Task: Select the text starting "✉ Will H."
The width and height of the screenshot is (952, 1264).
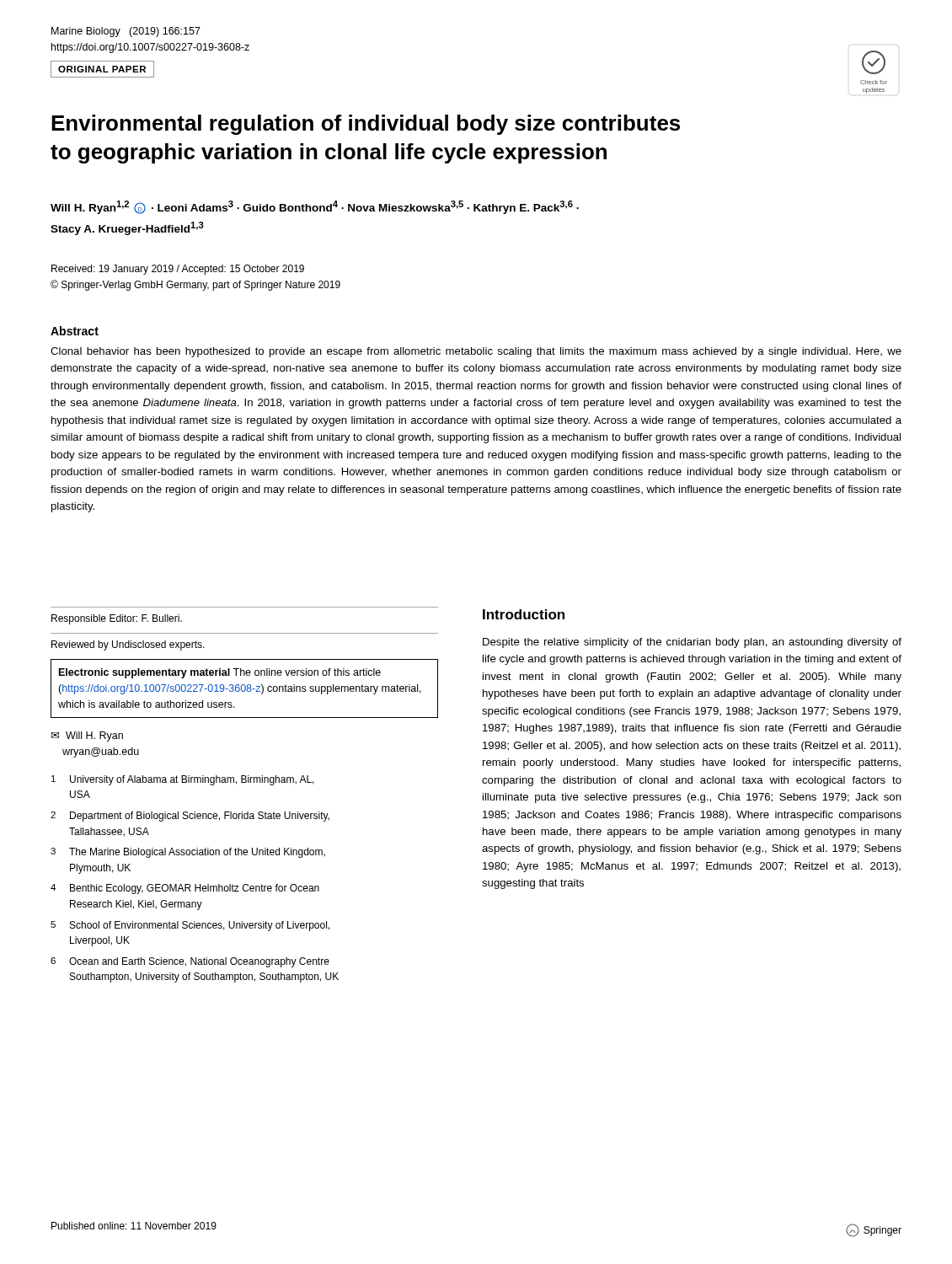Action: click(x=95, y=744)
